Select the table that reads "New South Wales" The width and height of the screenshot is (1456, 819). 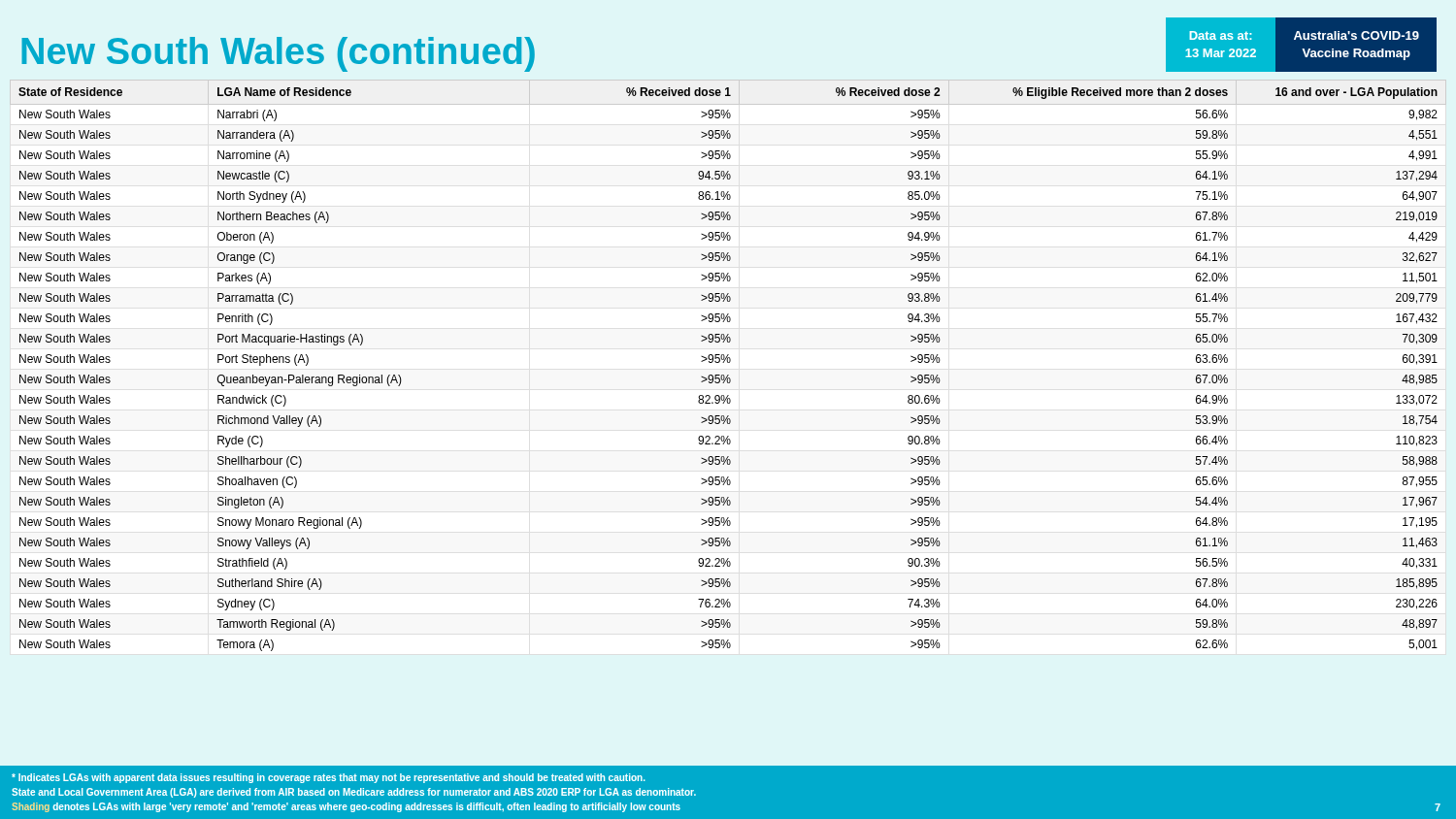(728, 368)
